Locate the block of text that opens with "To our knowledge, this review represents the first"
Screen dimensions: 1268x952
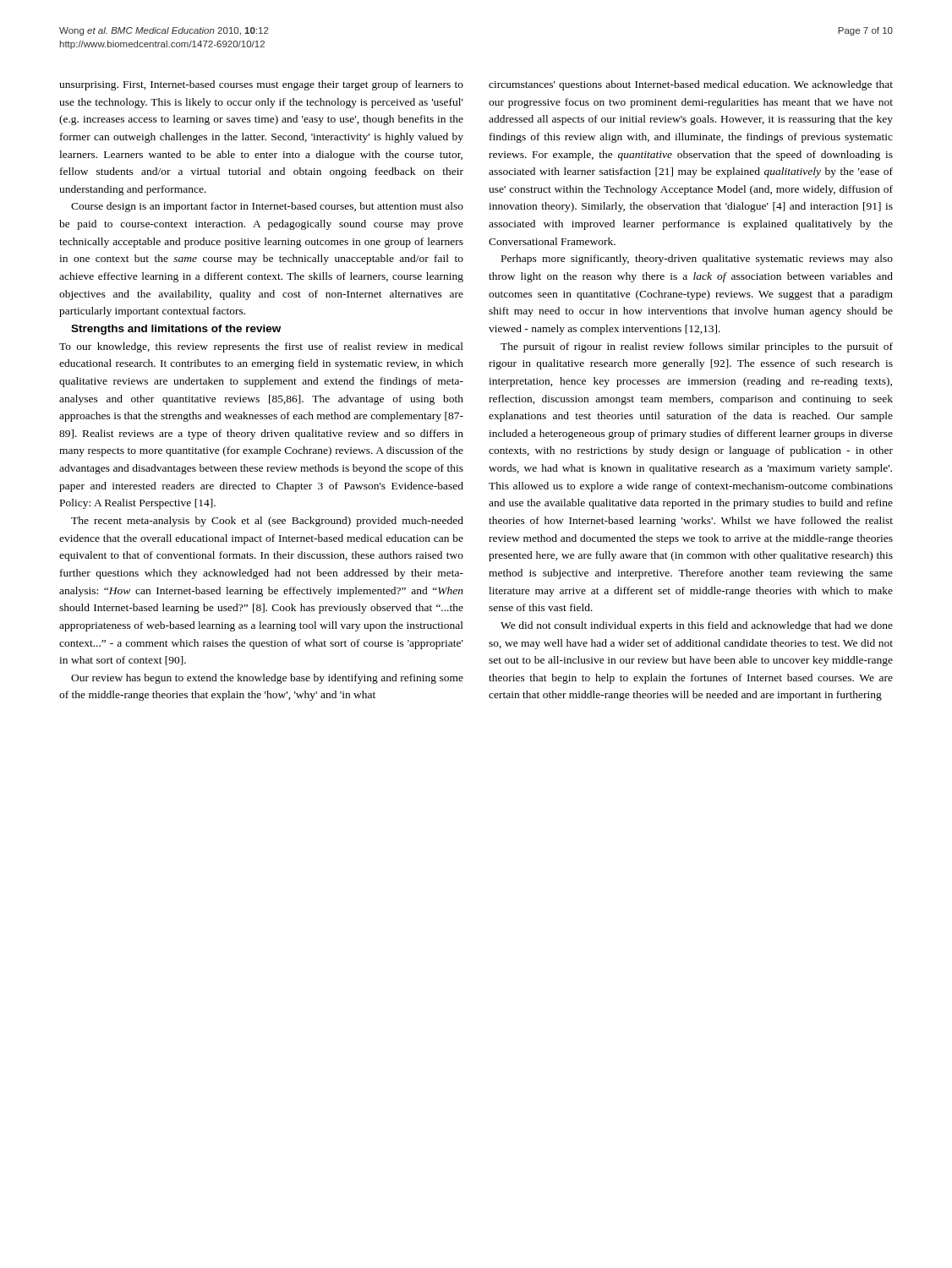tap(261, 425)
